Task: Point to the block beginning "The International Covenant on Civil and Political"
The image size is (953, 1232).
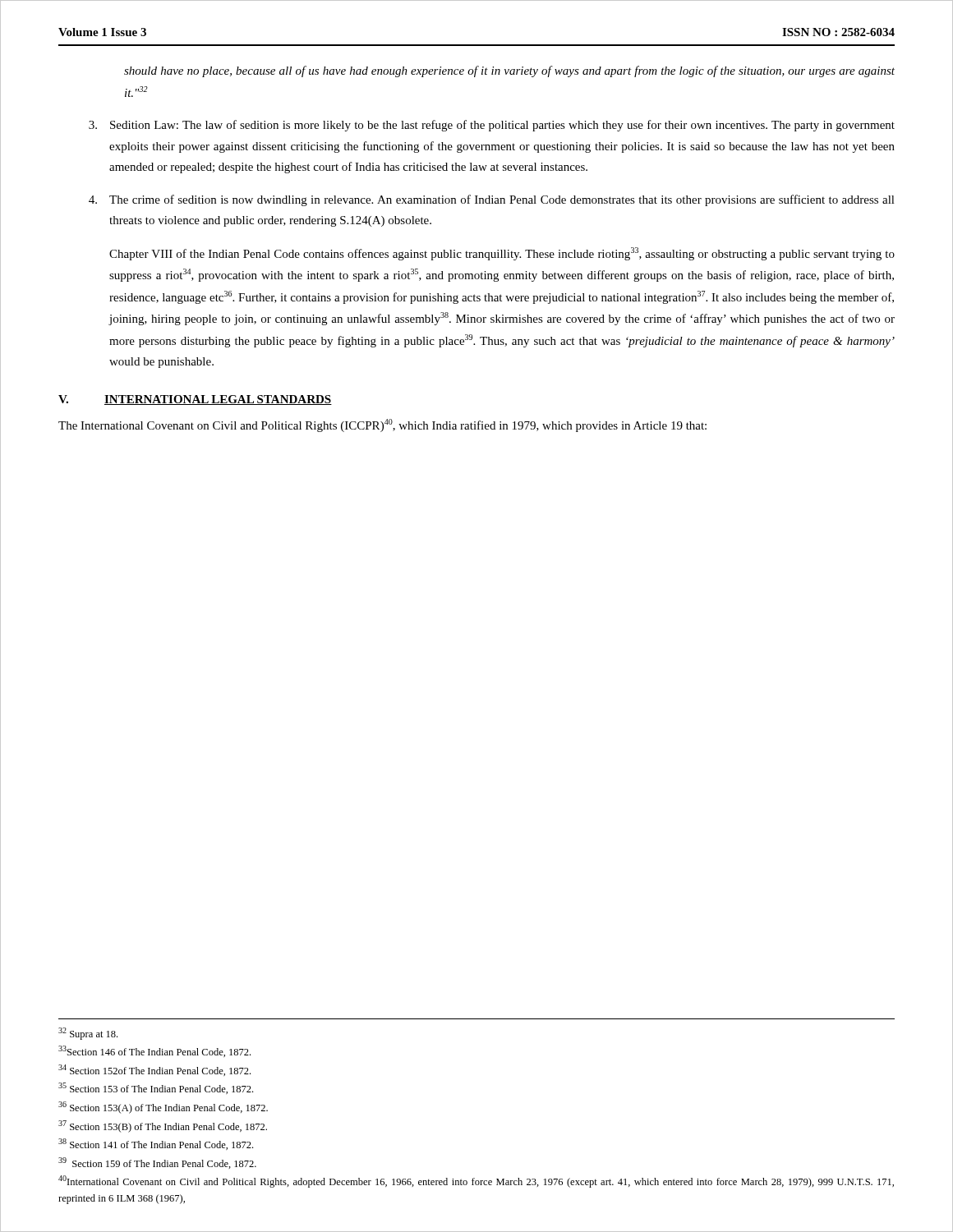Action: 383,424
